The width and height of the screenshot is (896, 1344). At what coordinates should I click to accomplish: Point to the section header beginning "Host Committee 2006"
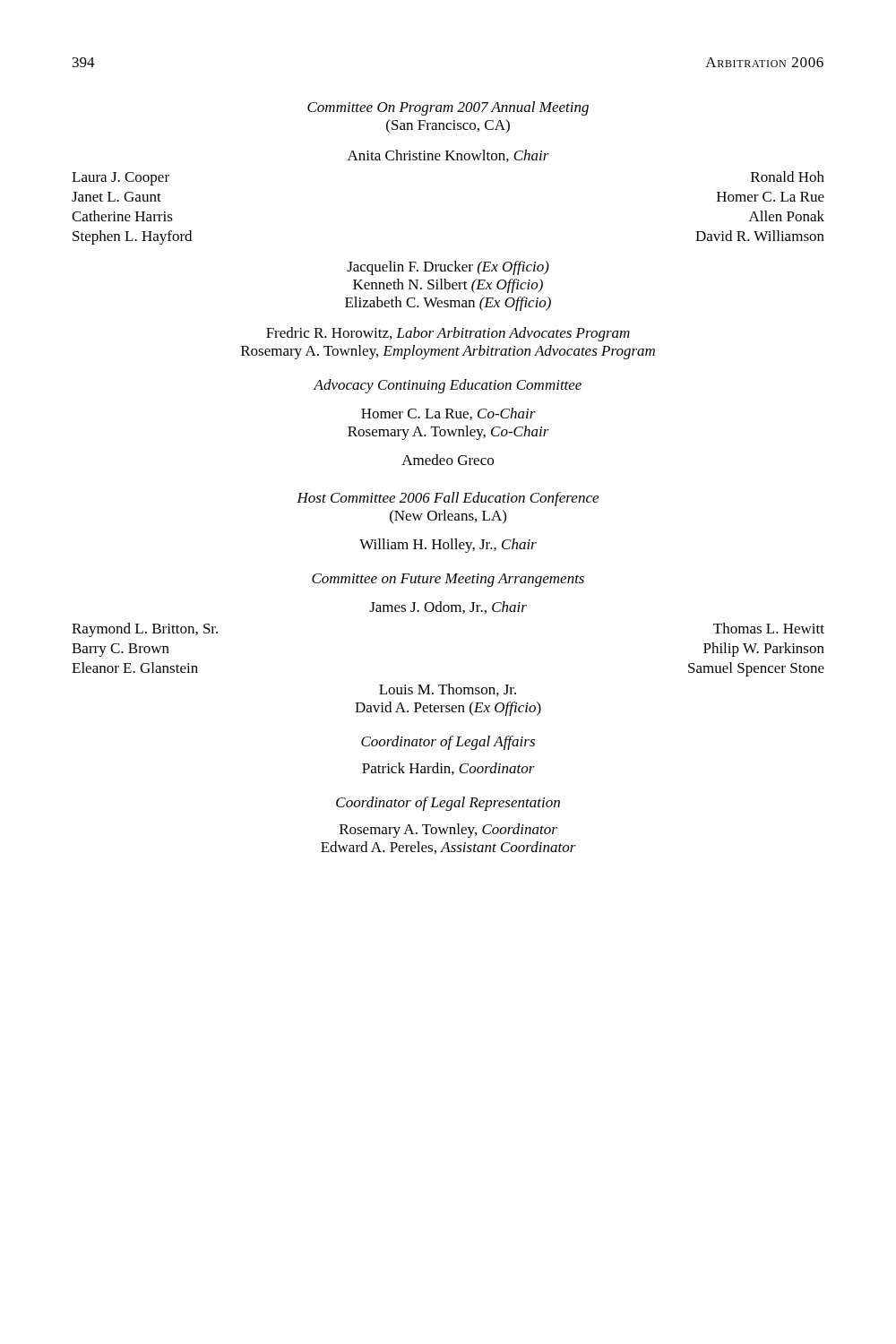pyautogui.click(x=448, y=507)
